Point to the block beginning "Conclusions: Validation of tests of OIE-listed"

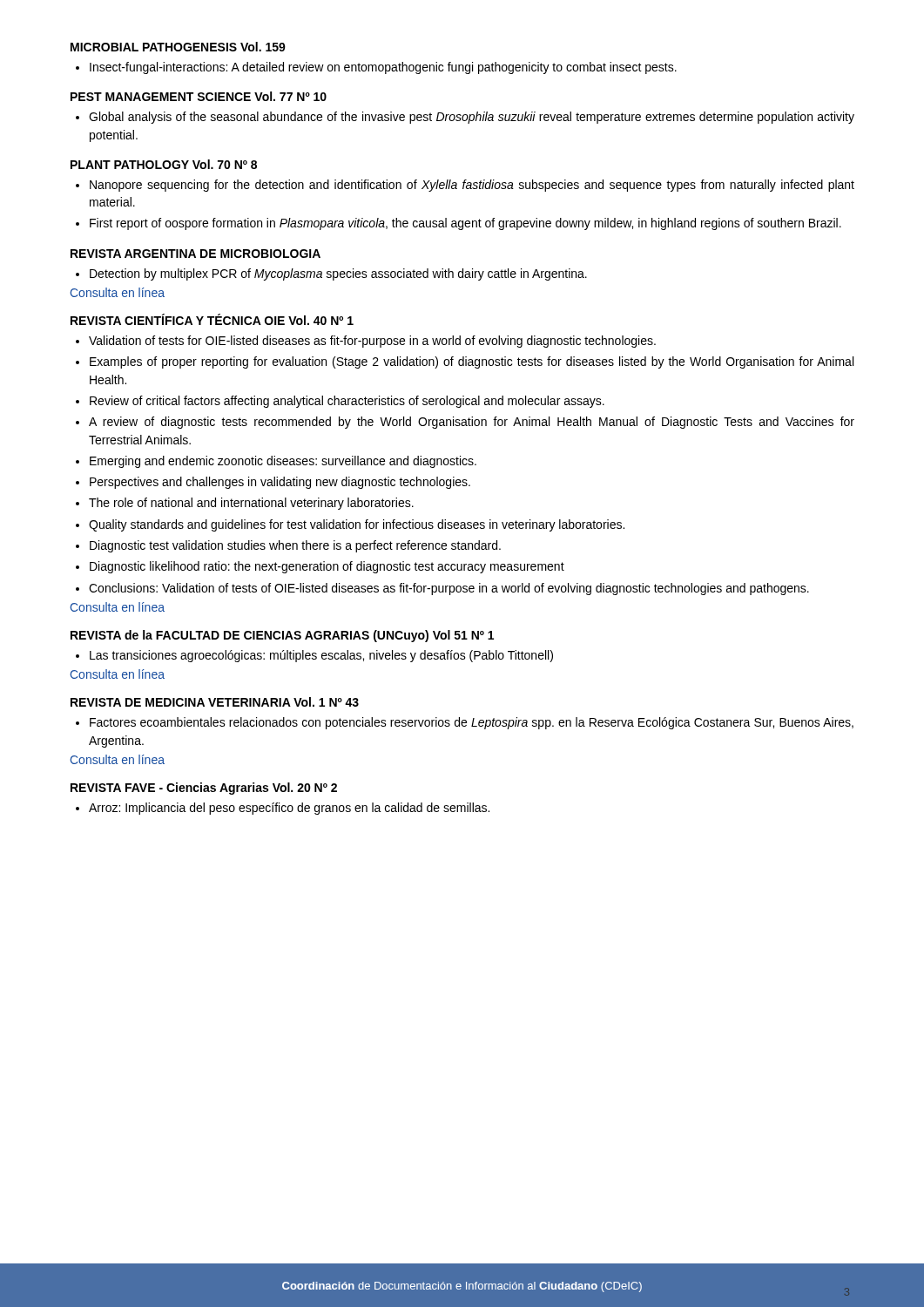[449, 588]
